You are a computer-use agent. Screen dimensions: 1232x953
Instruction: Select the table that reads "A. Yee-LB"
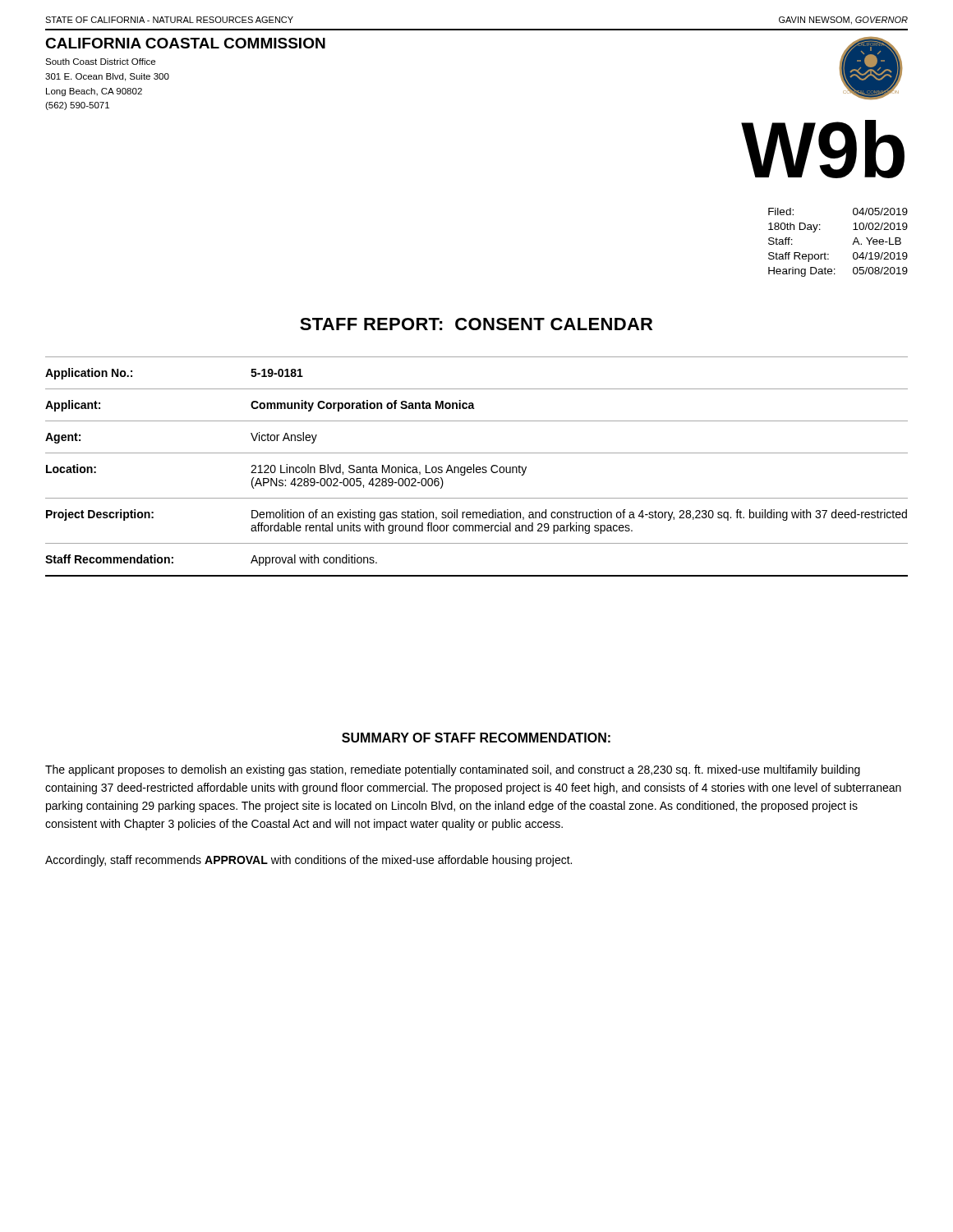838,241
